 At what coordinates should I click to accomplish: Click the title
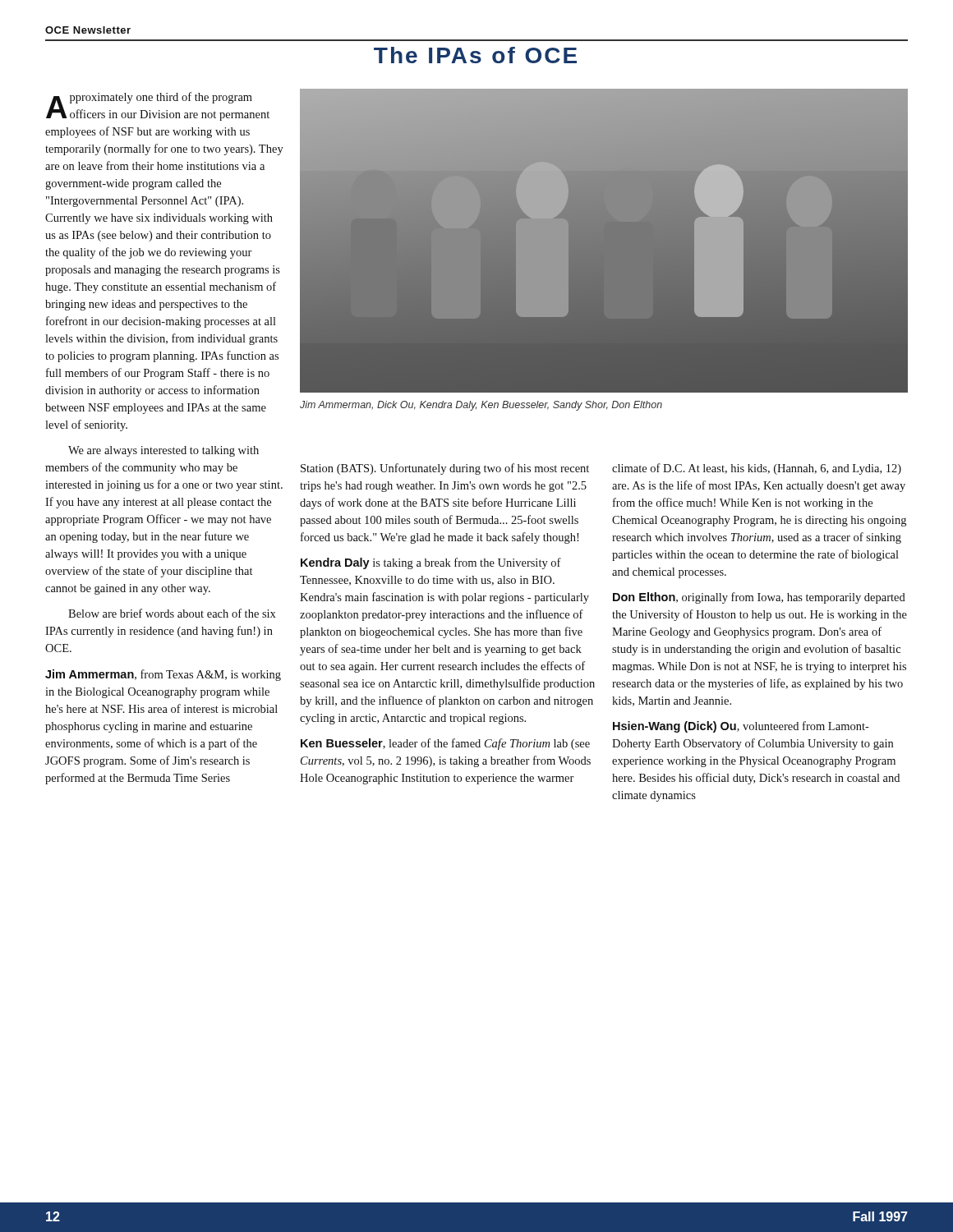[x=476, y=55]
